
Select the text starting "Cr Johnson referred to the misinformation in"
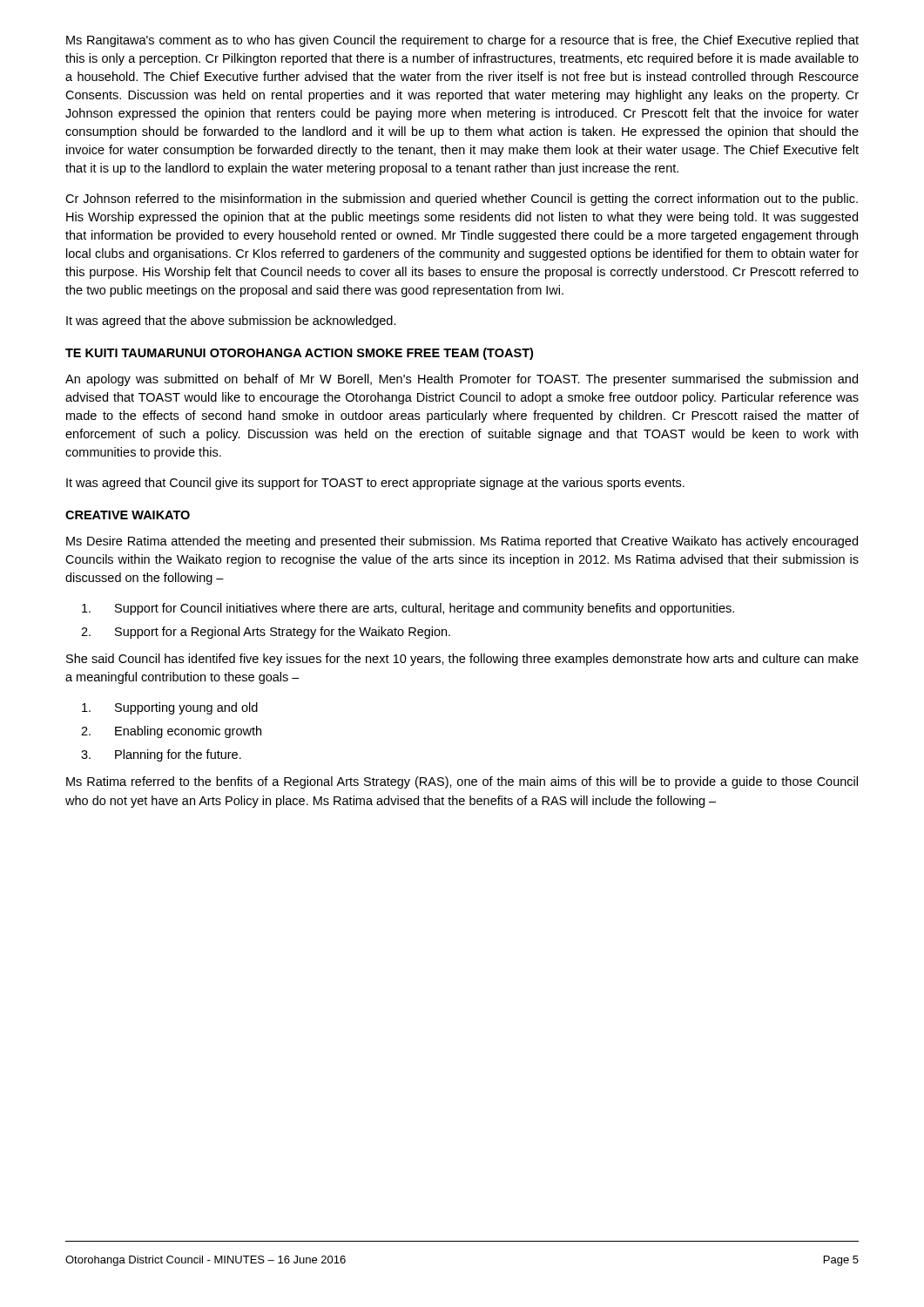pos(462,245)
